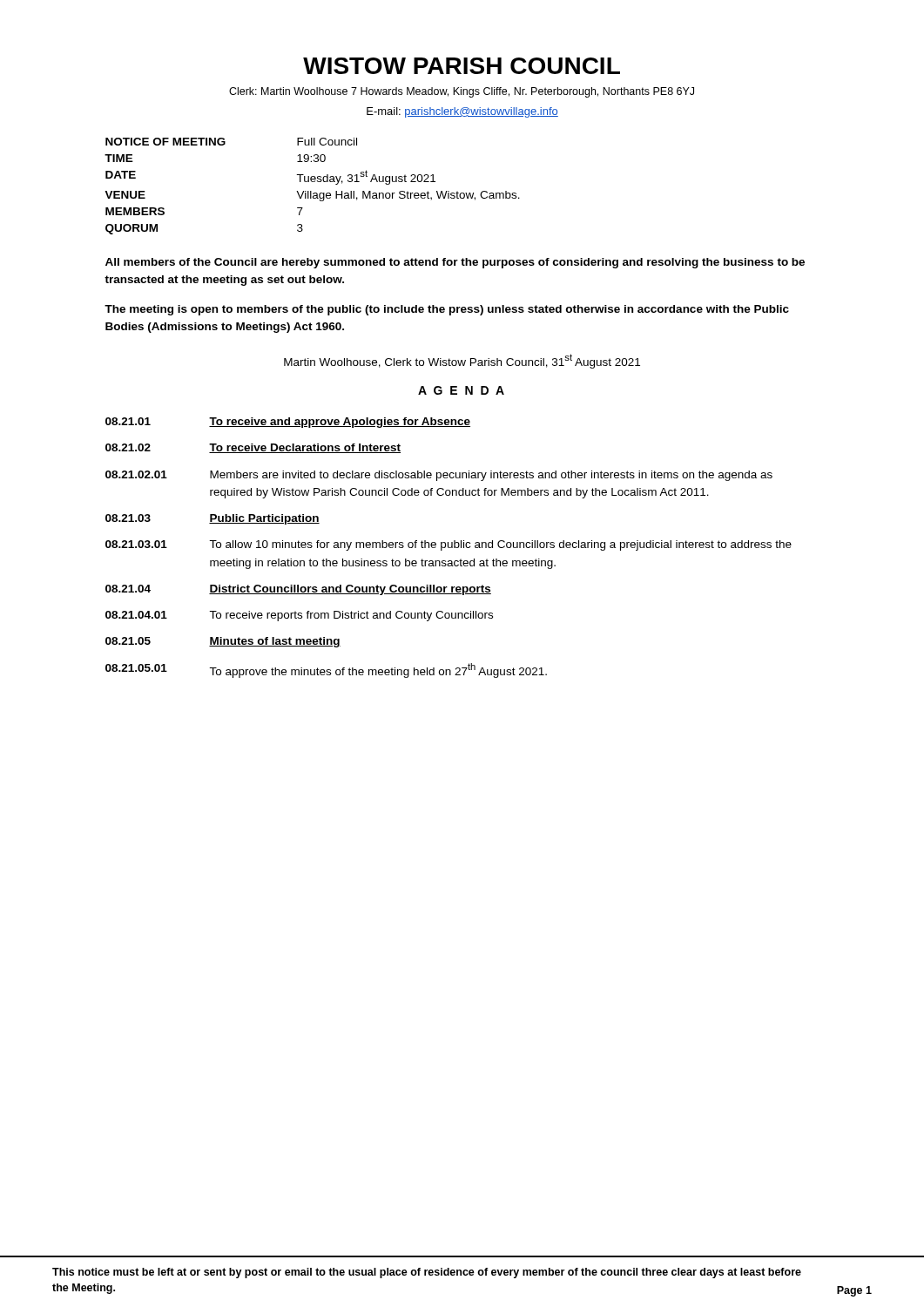This screenshot has height=1307, width=924.
Task: Locate the table with the text "NOTICE OF MEETING"
Action: 462,184
